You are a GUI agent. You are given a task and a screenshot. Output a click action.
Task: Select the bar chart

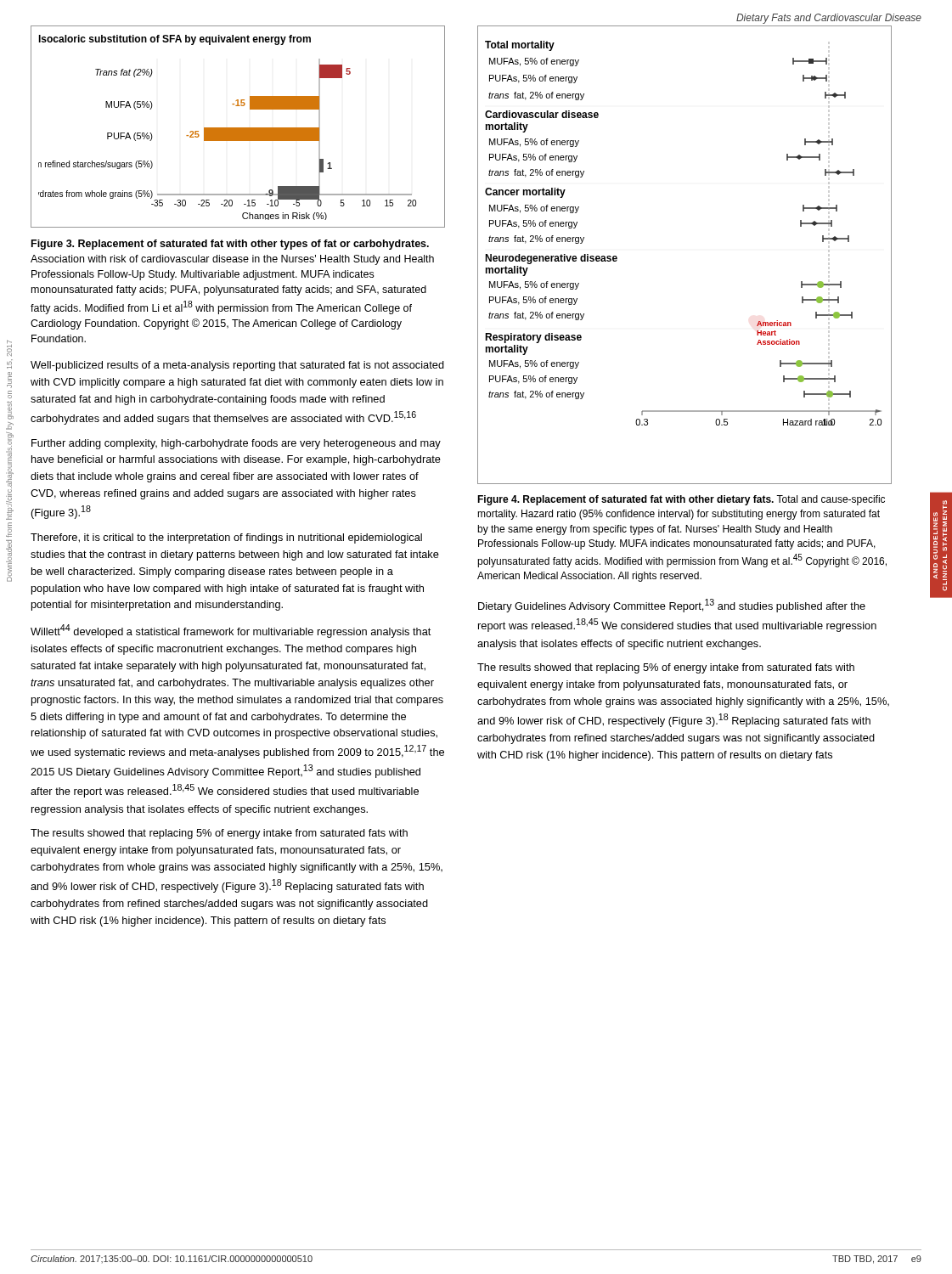(238, 127)
